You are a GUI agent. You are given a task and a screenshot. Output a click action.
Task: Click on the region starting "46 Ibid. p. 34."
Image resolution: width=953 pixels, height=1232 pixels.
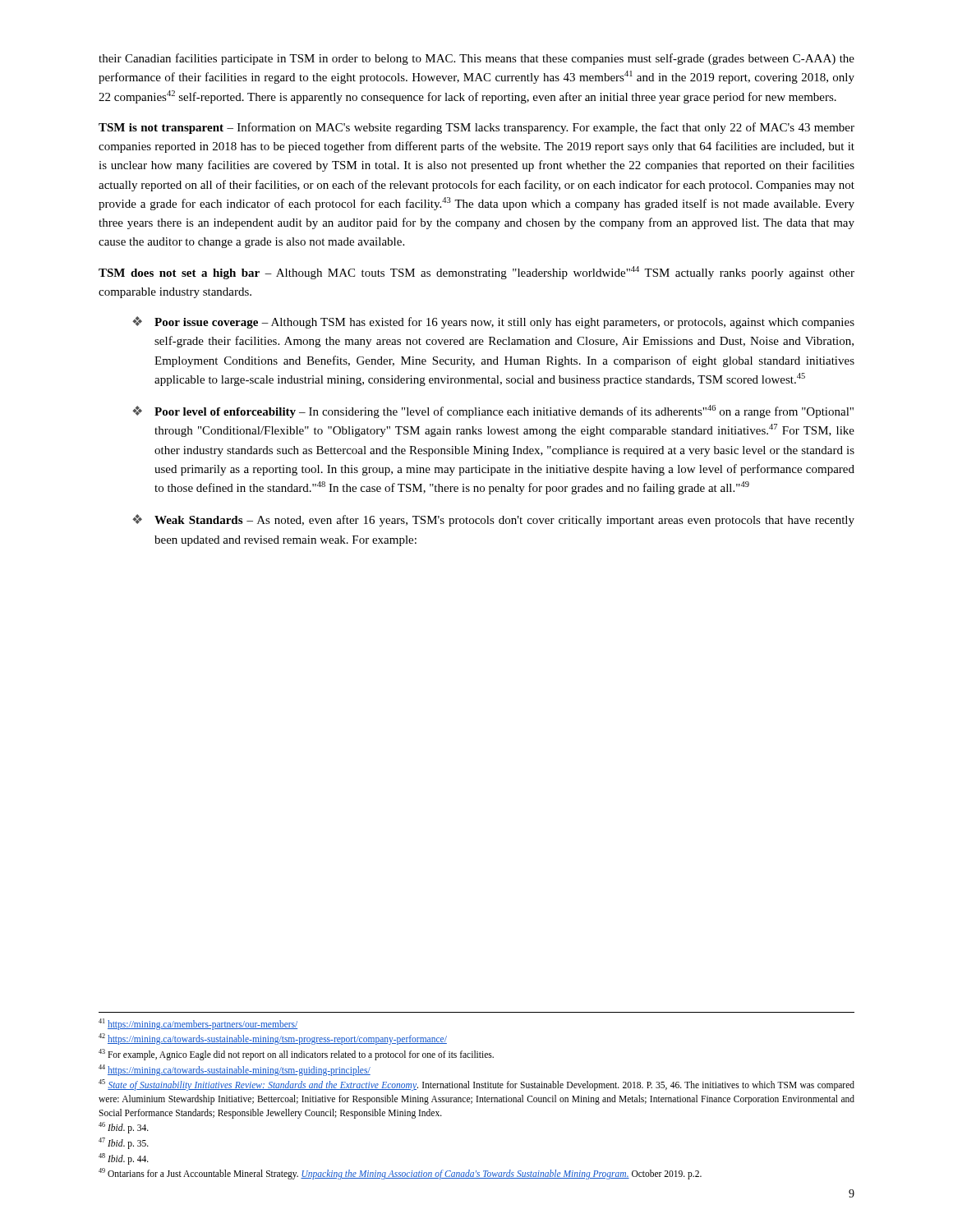pos(124,1128)
